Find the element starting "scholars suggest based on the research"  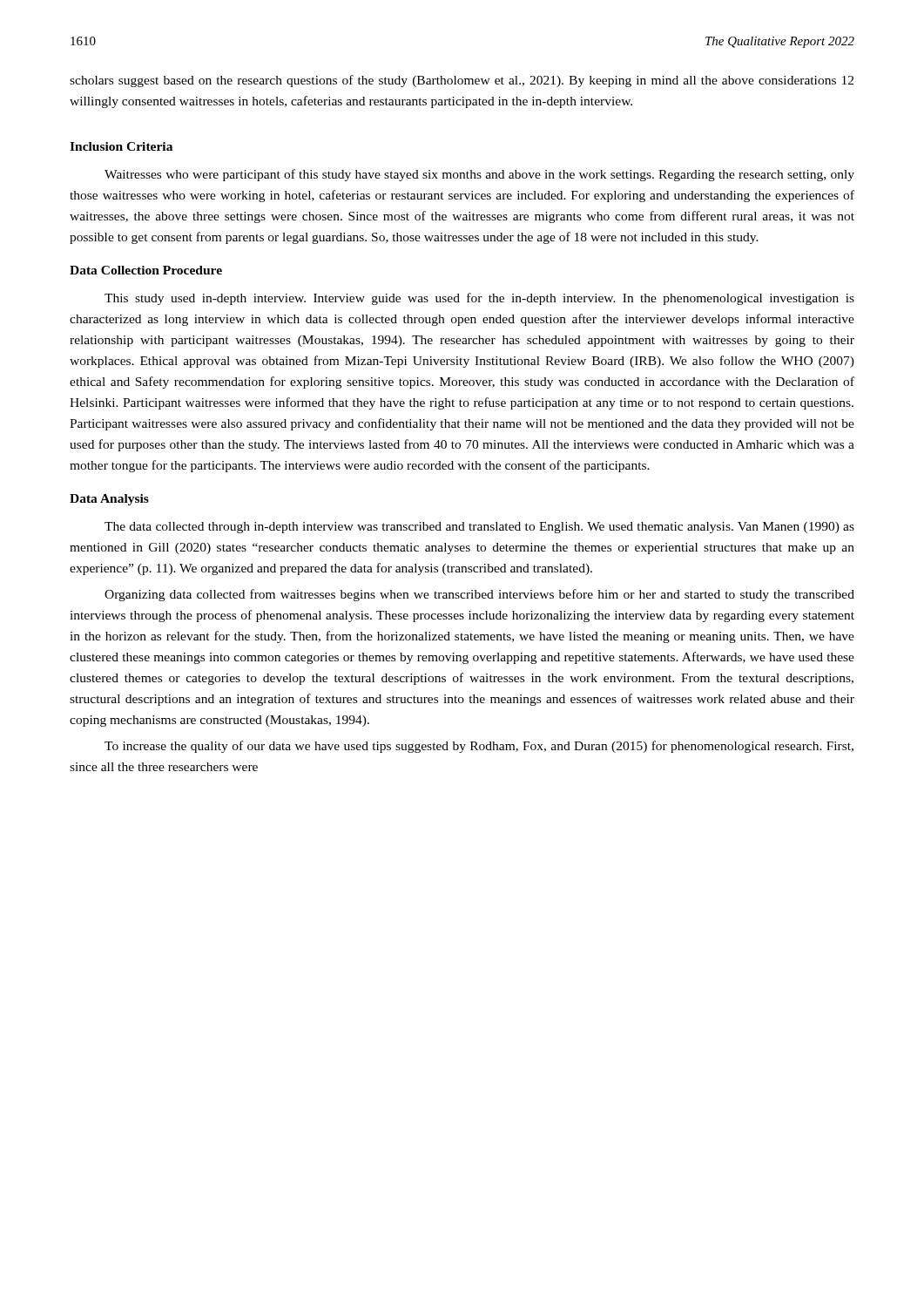462,91
